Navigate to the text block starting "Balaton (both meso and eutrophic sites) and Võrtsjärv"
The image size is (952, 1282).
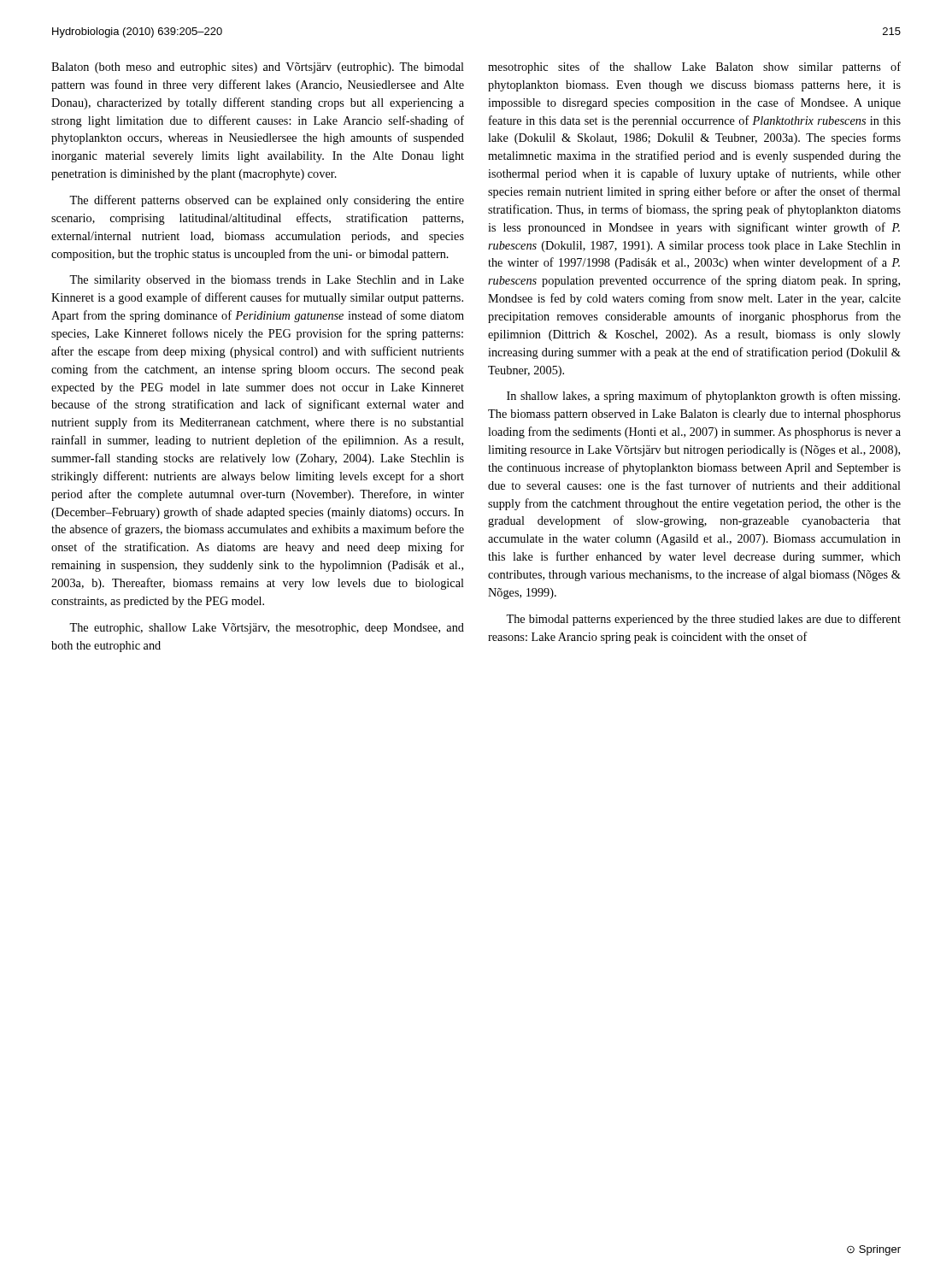pos(258,121)
